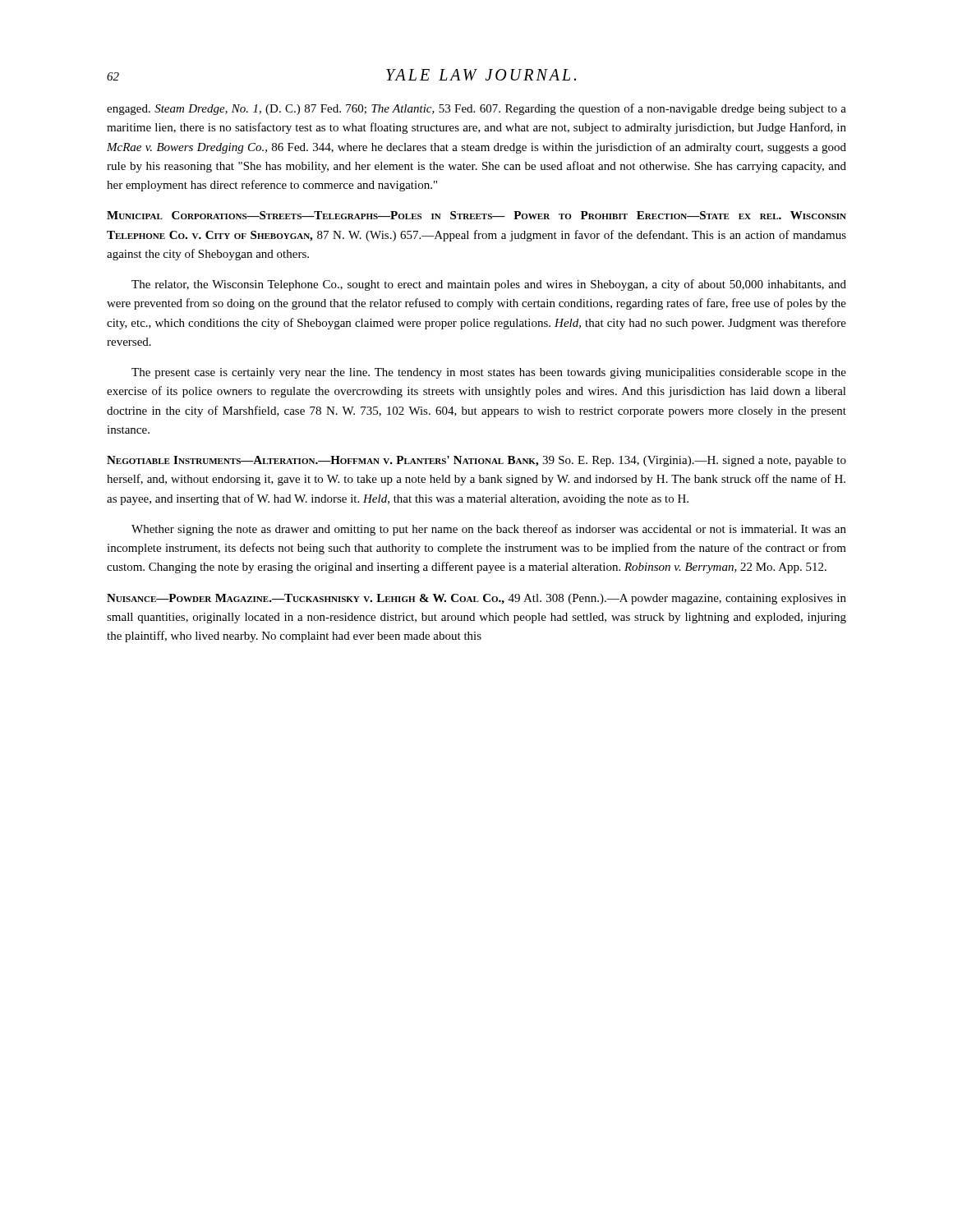Navigate to the block starting "engaged. Steam Dredge, No. 1,"

click(476, 147)
